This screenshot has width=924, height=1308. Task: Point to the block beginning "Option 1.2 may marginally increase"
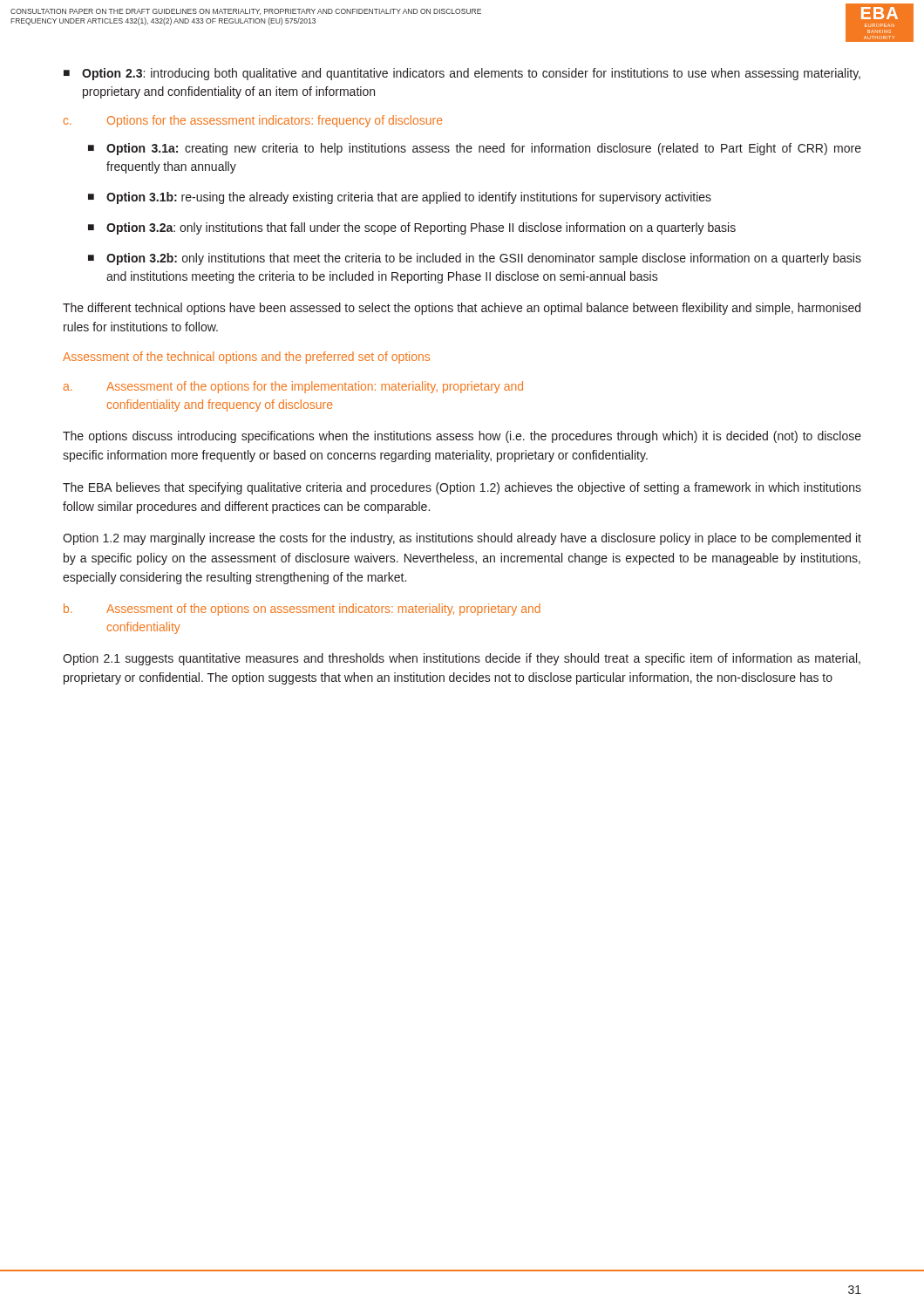462,558
